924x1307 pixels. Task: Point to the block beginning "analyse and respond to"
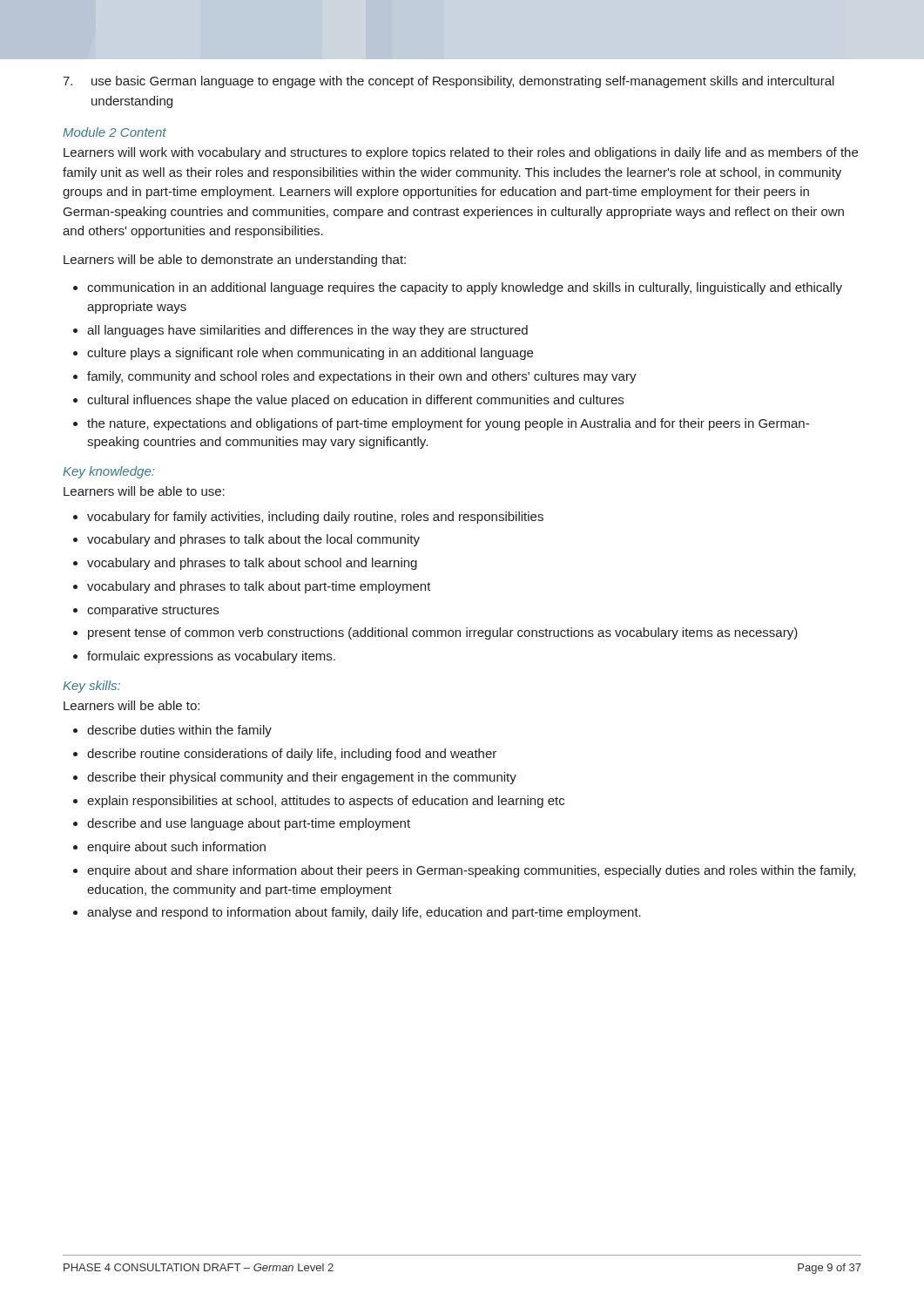[x=364, y=912]
